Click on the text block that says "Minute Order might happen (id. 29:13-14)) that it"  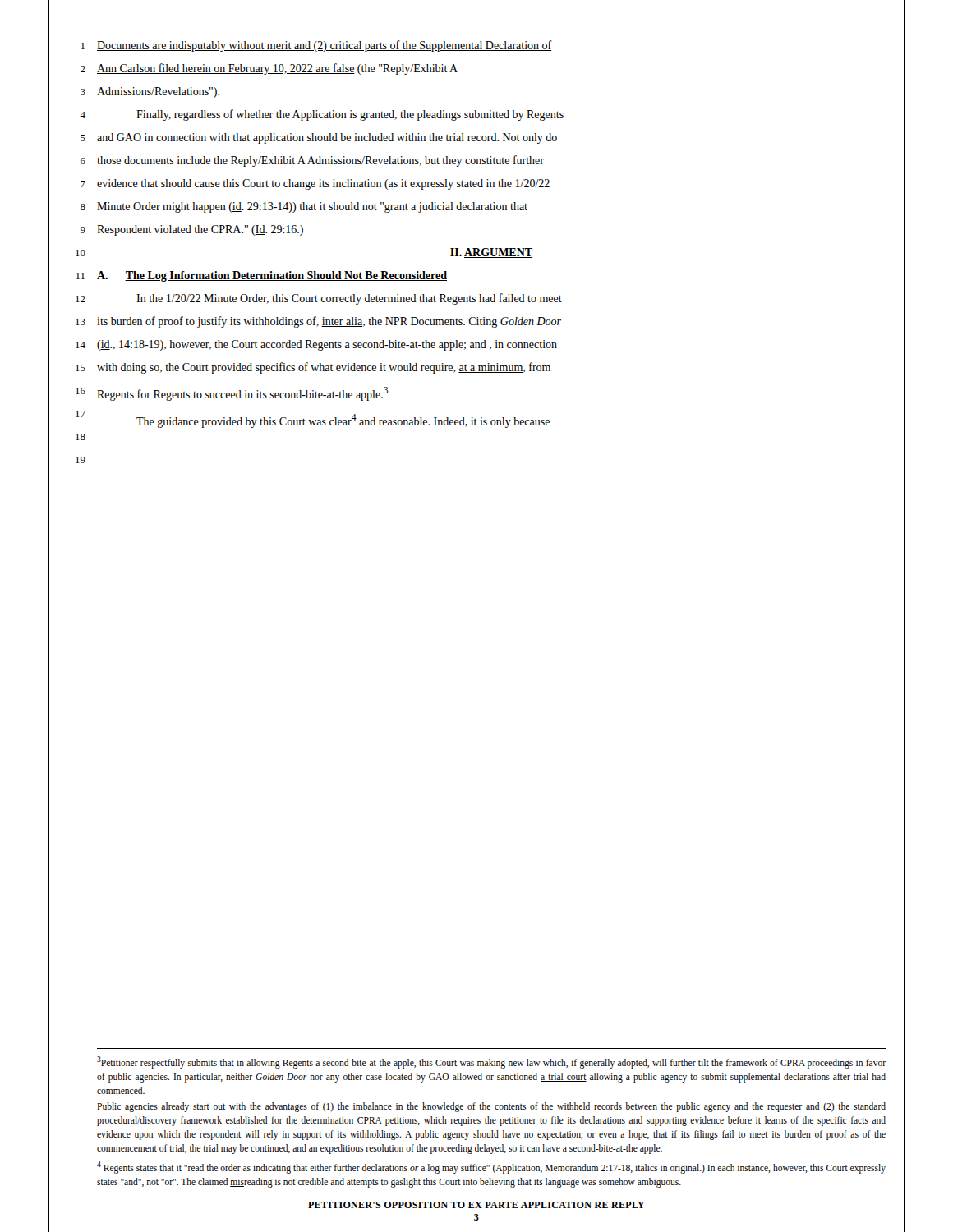point(312,207)
